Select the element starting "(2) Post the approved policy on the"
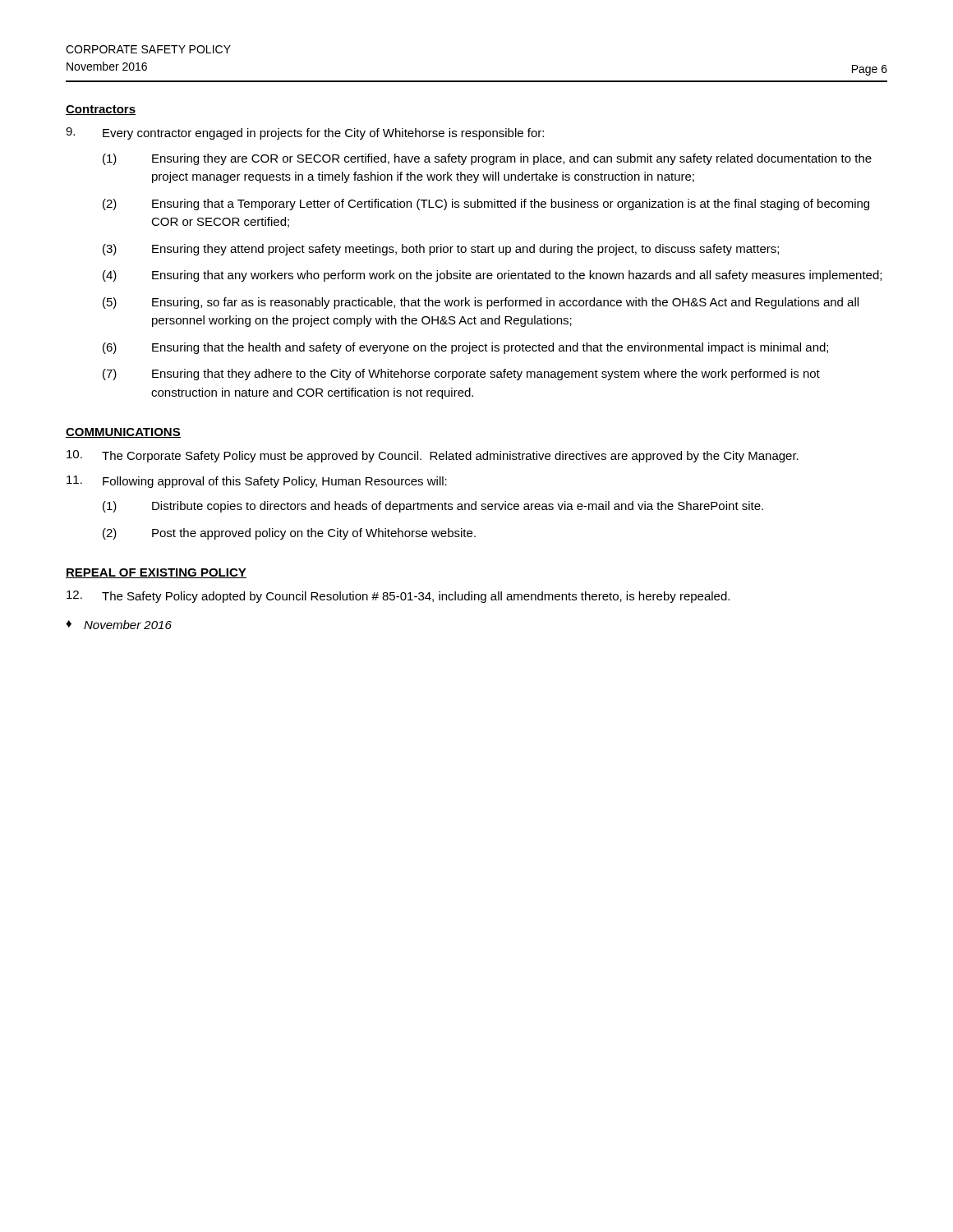Image resolution: width=953 pixels, height=1232 pixels. (x=289, y=534)
